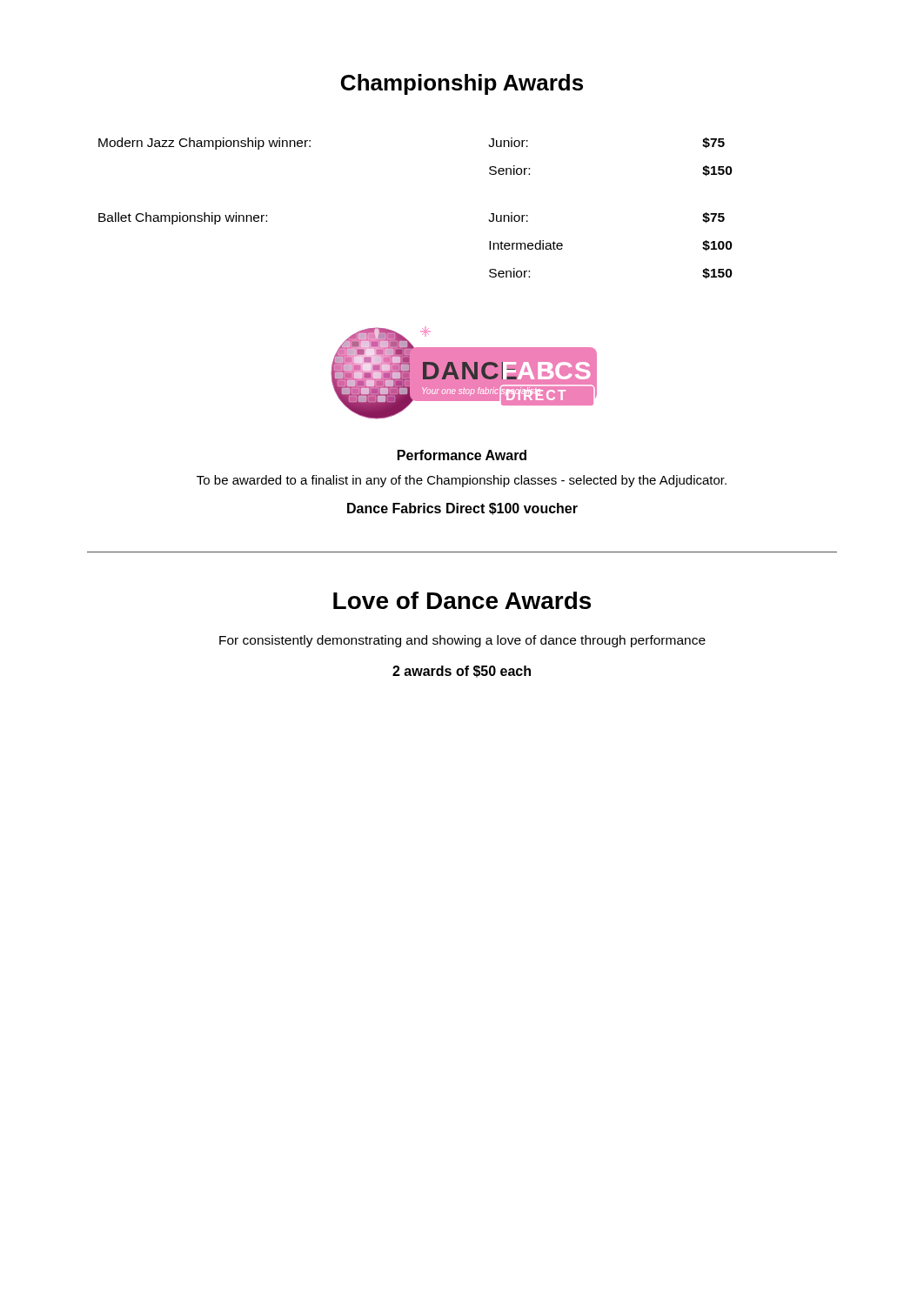The image size is (924, 1305).
Task: Click on the block starting "Championship Awards"
Action: click(462, 83)
